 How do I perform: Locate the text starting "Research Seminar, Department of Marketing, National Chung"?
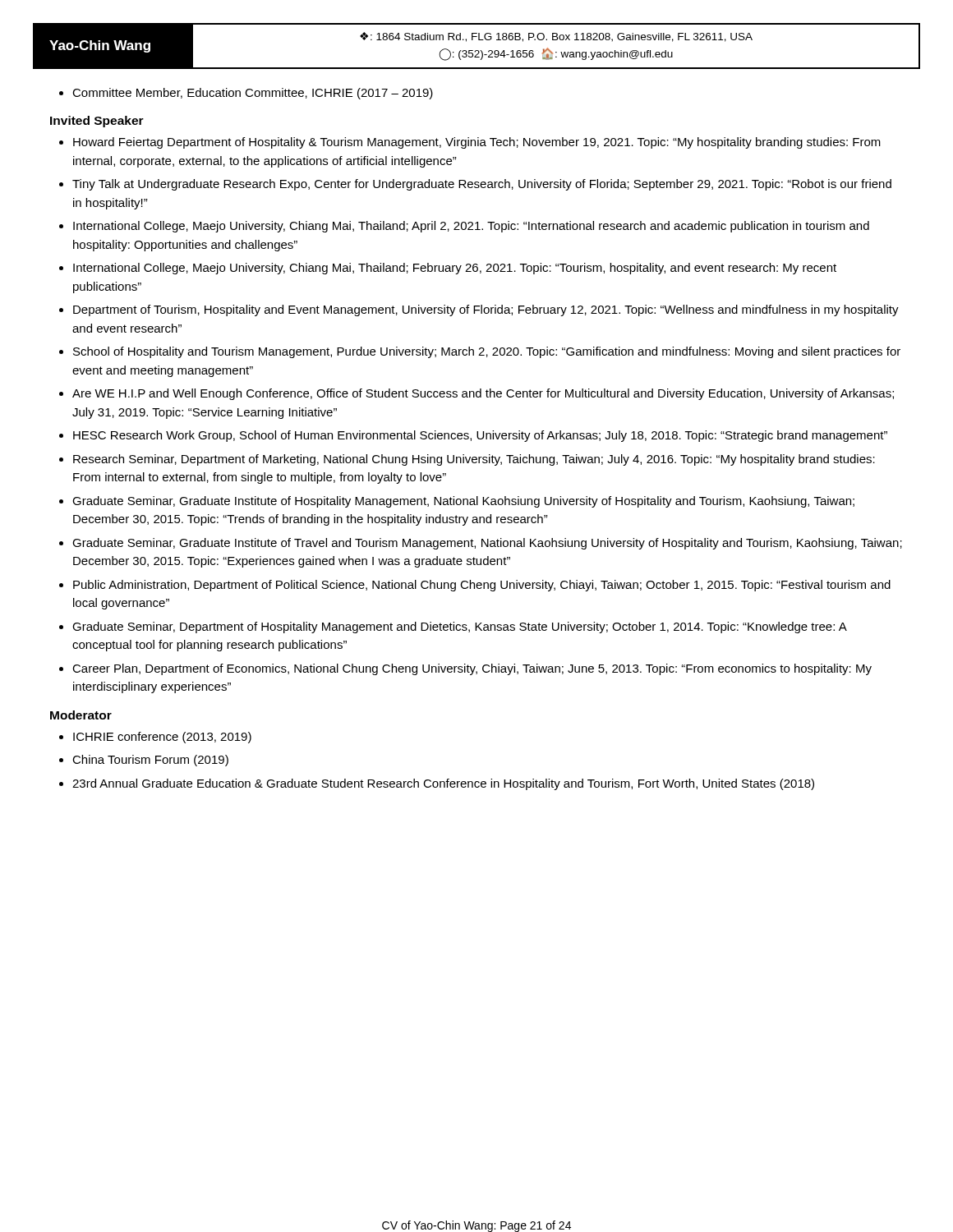[474, 468]
